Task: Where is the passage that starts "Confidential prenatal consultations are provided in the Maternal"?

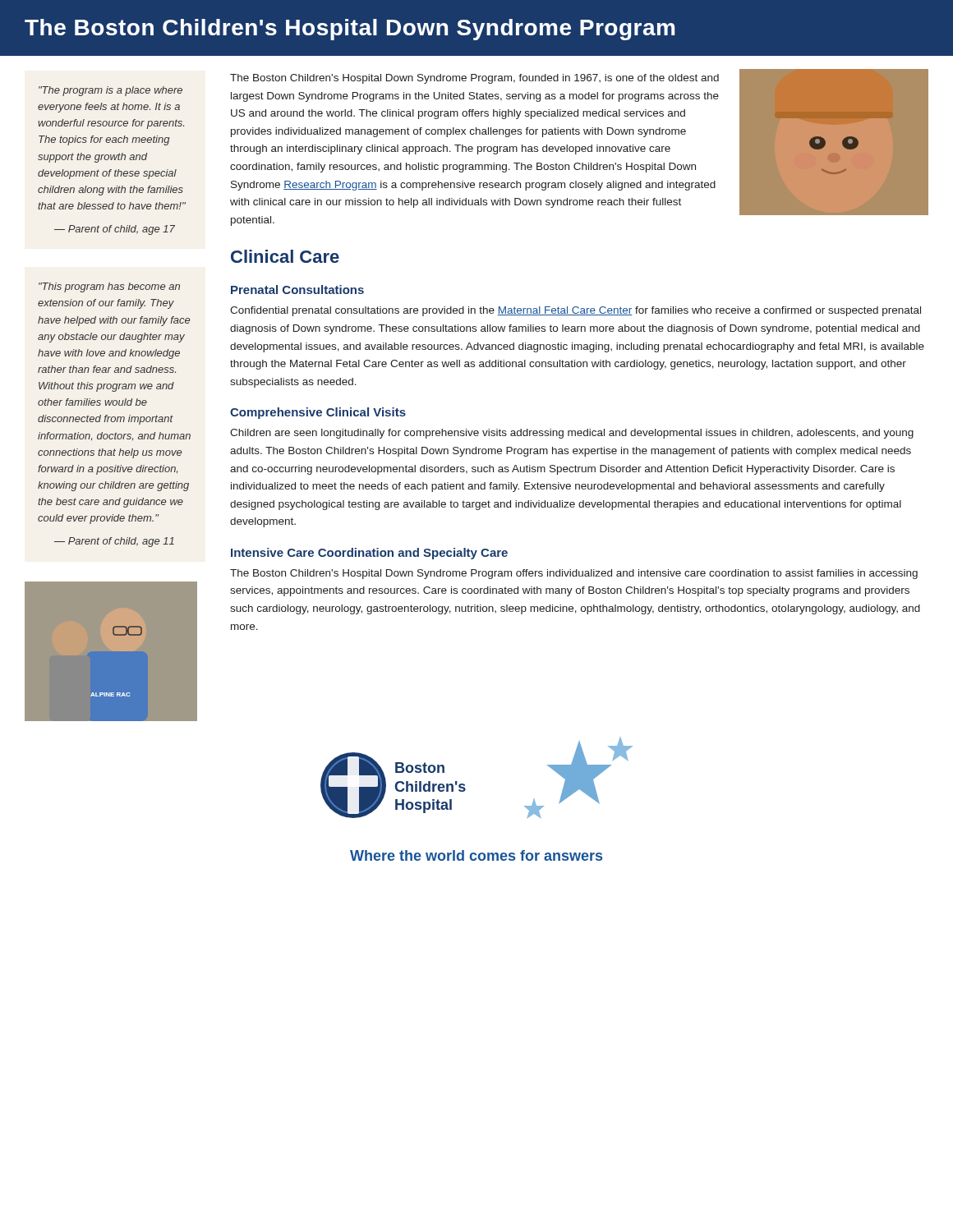Action: (579, 346)
